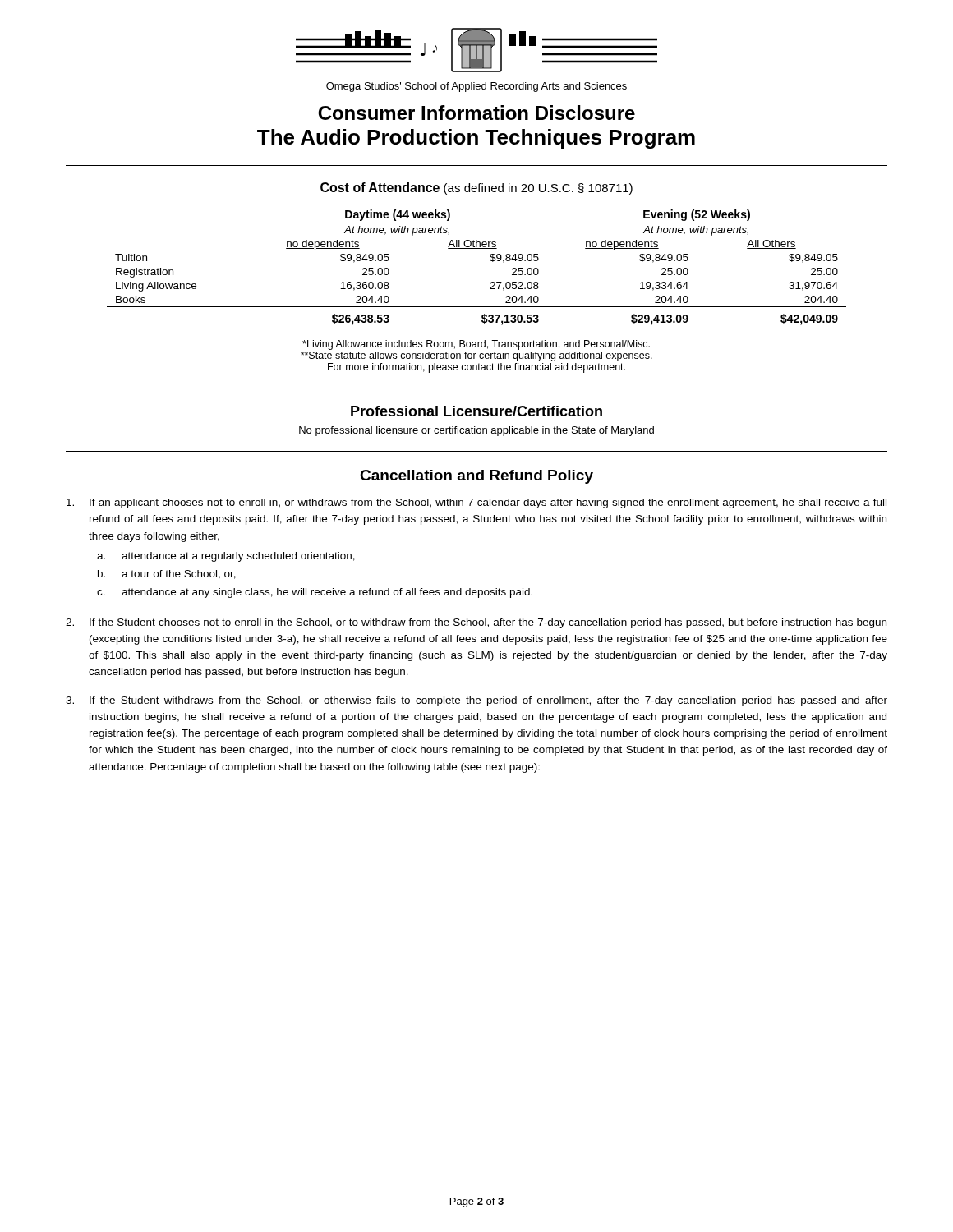The height and width of the screenshot is (1232, 953).
Task: Select the text starting "No professional licensure"
Action: point(476,430)
